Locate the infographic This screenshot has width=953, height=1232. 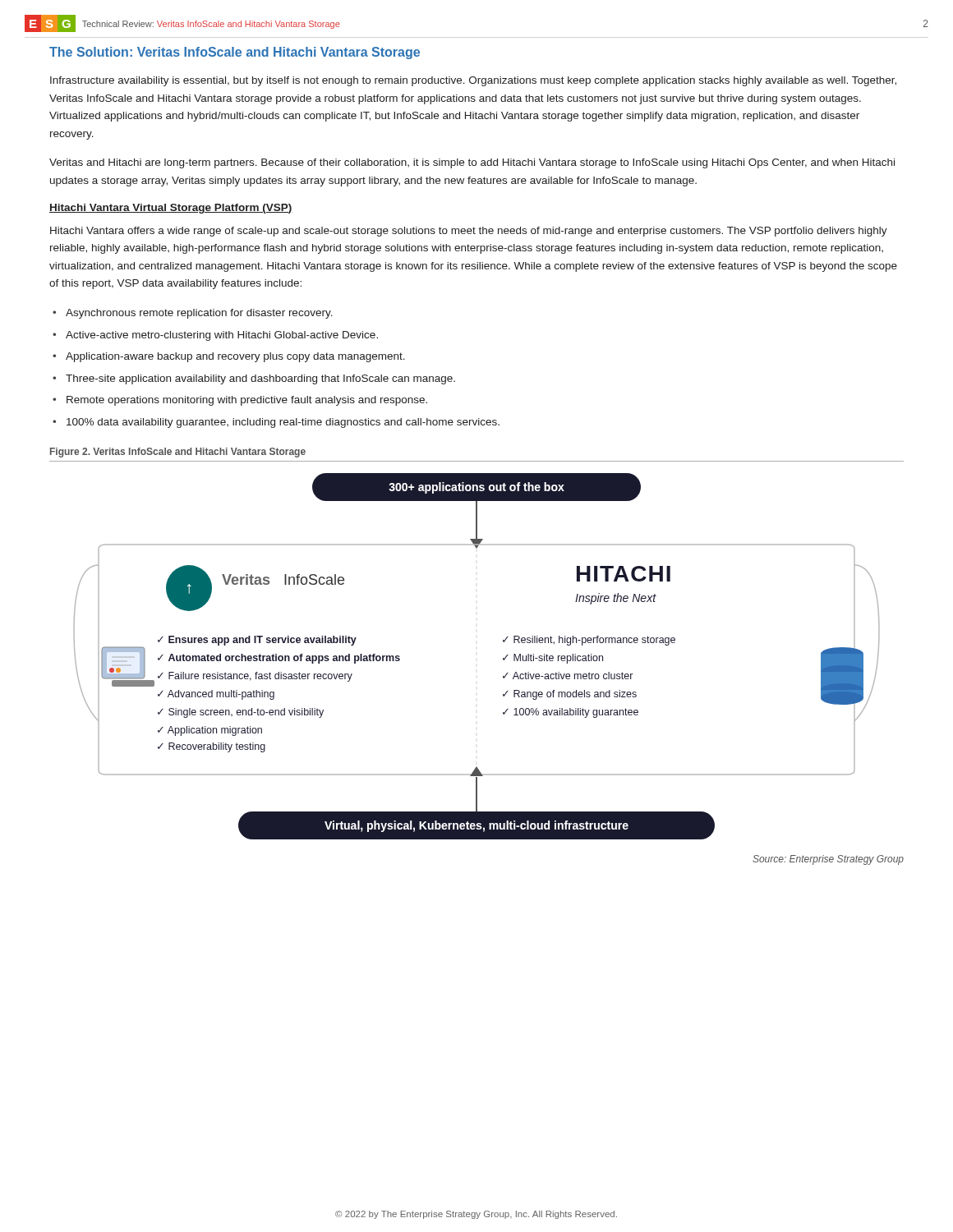(x=476, y=656)
